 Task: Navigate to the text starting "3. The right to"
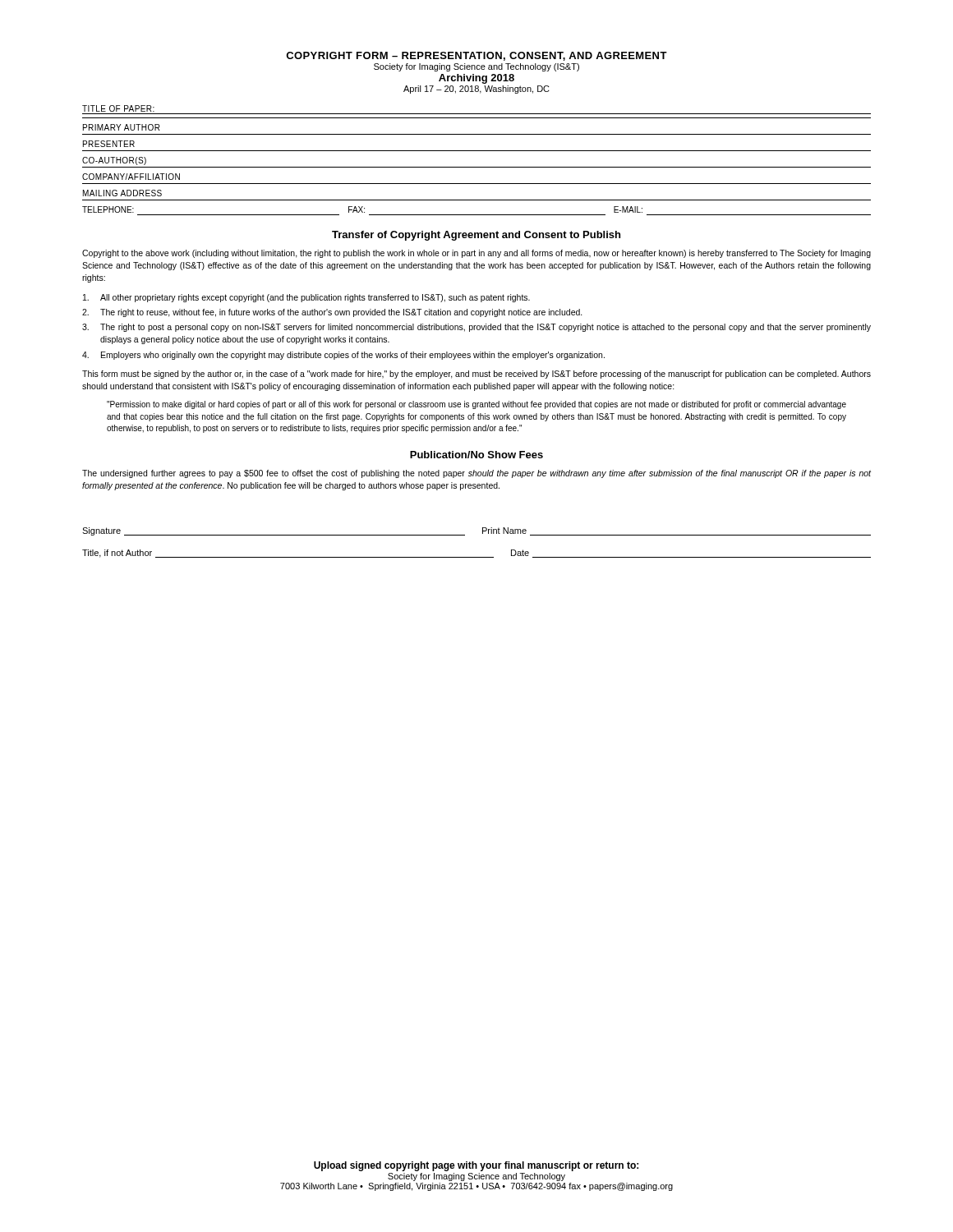[476, 334]
